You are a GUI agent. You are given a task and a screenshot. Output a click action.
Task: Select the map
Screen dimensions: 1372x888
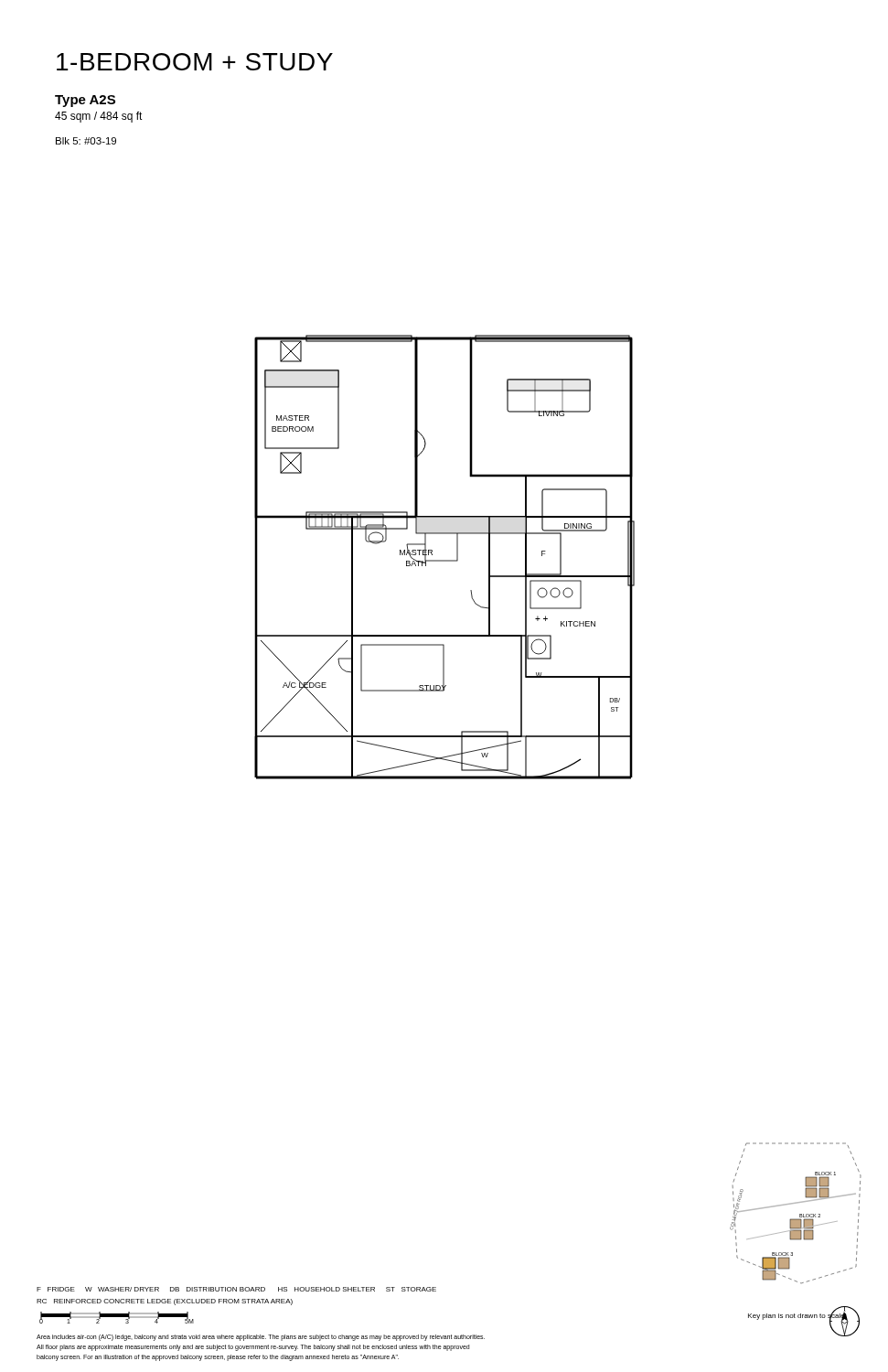pyautogui.click(x=797, y=1214)
